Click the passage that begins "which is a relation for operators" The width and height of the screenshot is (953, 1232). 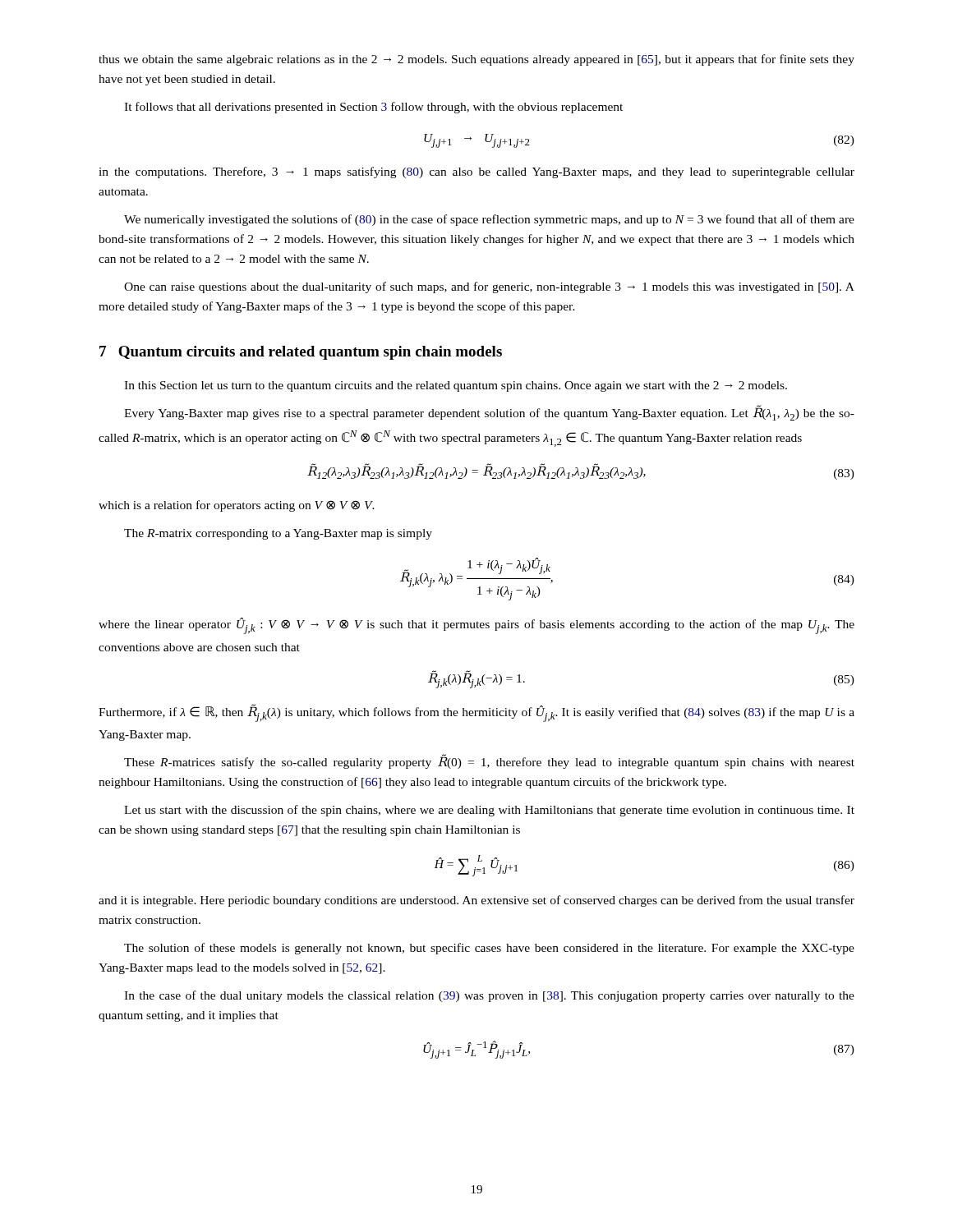pos(237,506)
